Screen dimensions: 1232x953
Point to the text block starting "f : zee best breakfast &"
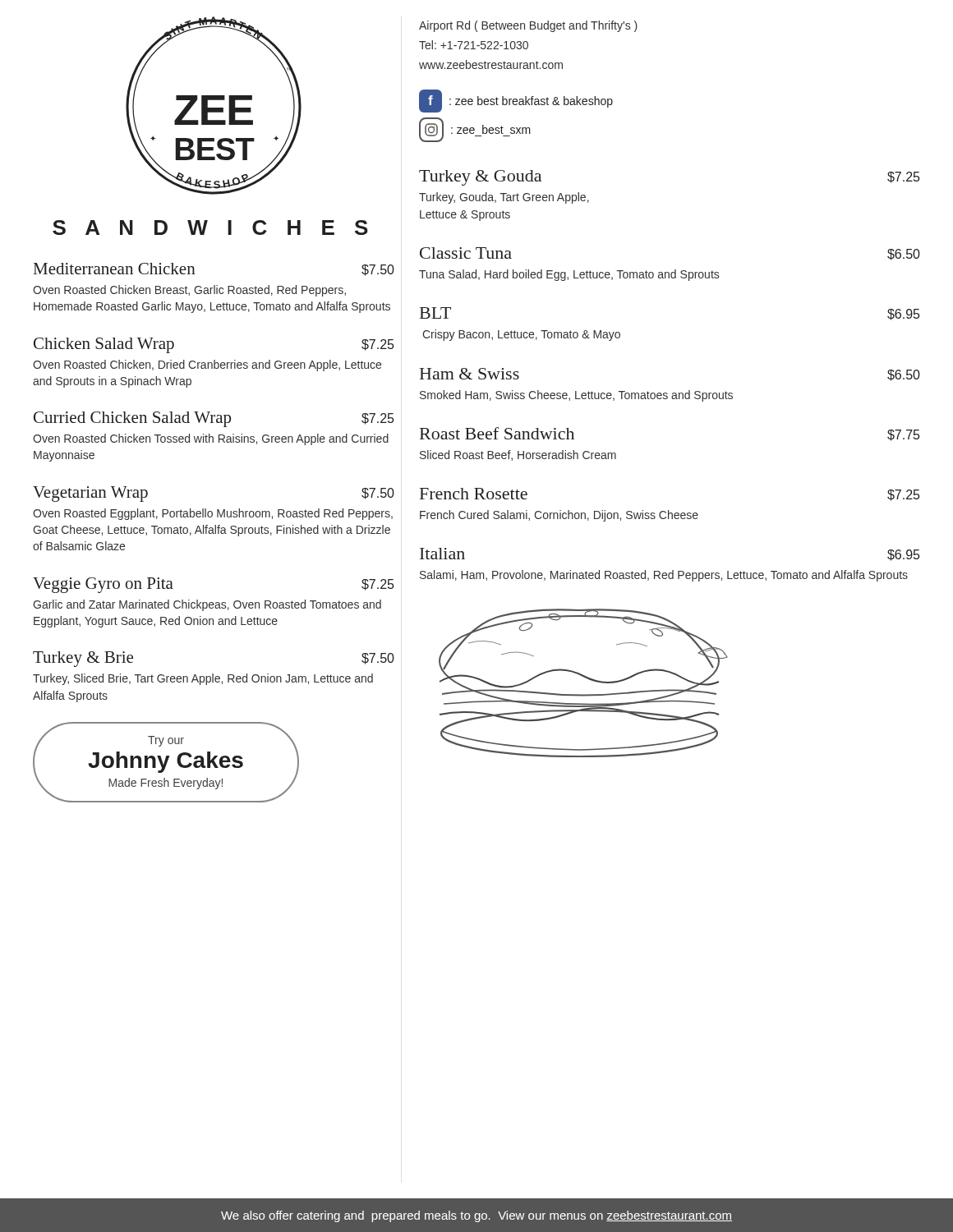[516, 101]
